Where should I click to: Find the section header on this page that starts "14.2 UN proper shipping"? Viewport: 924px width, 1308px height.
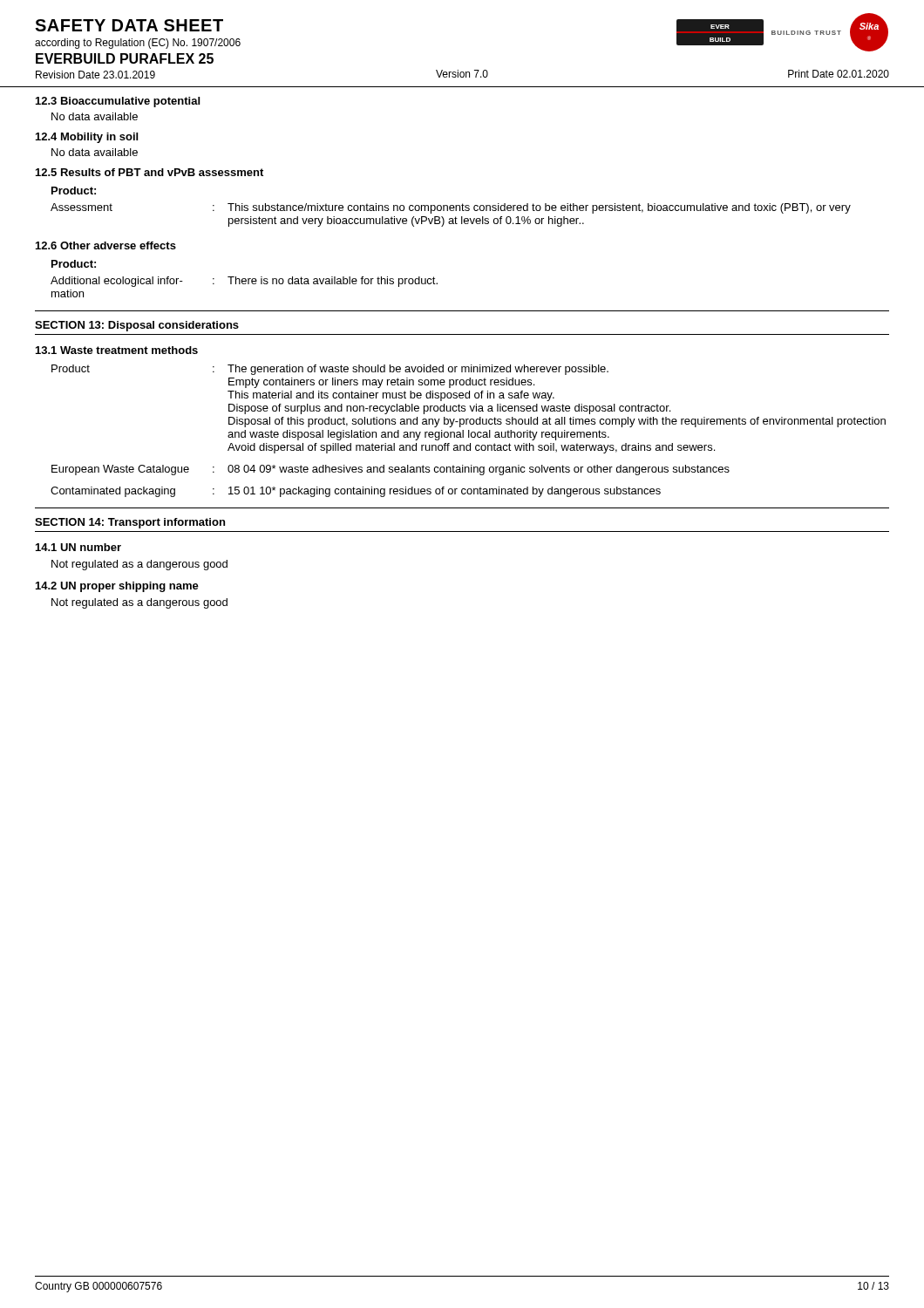(x=117, y=586)
